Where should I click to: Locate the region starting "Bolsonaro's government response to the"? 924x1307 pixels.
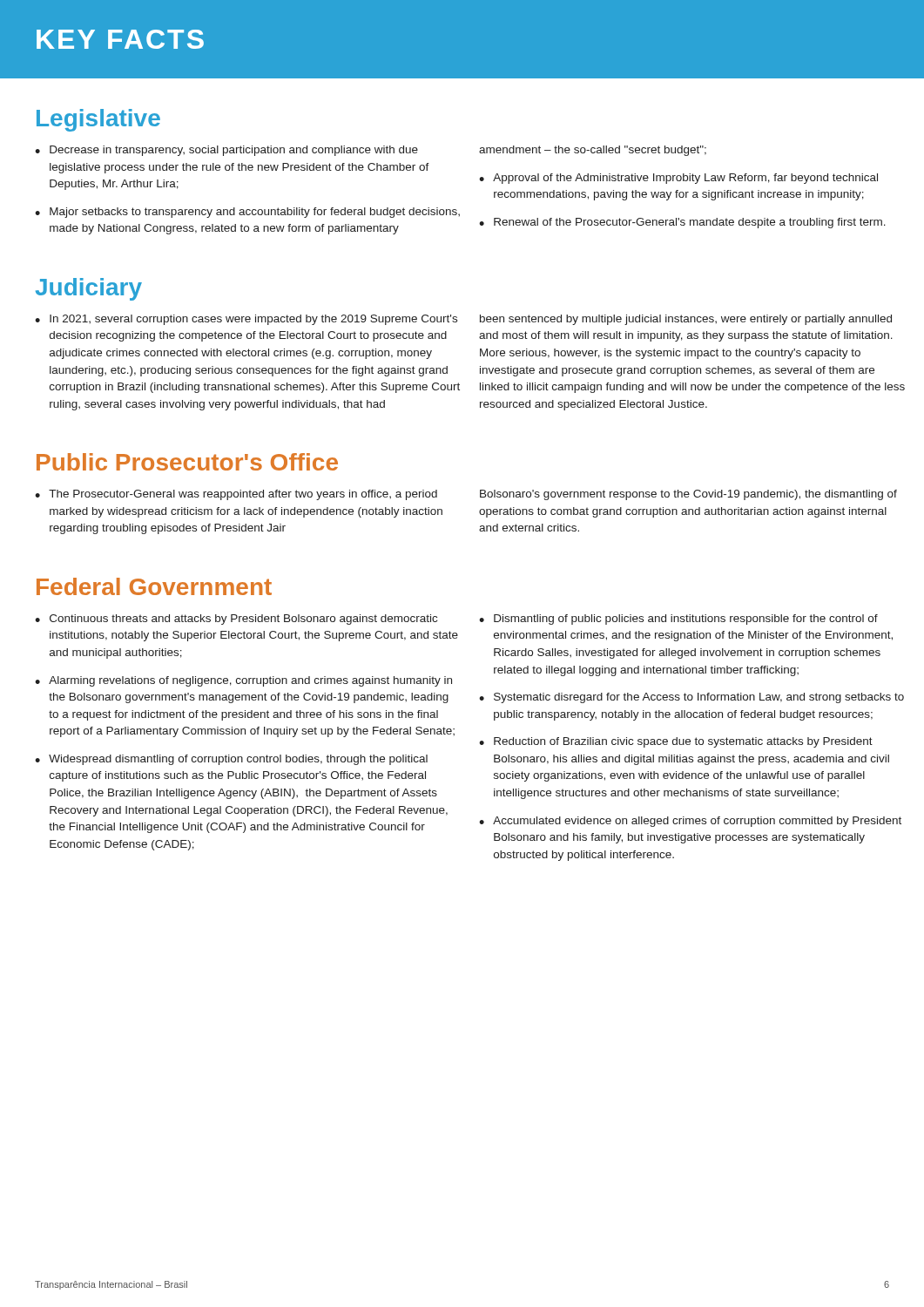[x=688, y=511]
